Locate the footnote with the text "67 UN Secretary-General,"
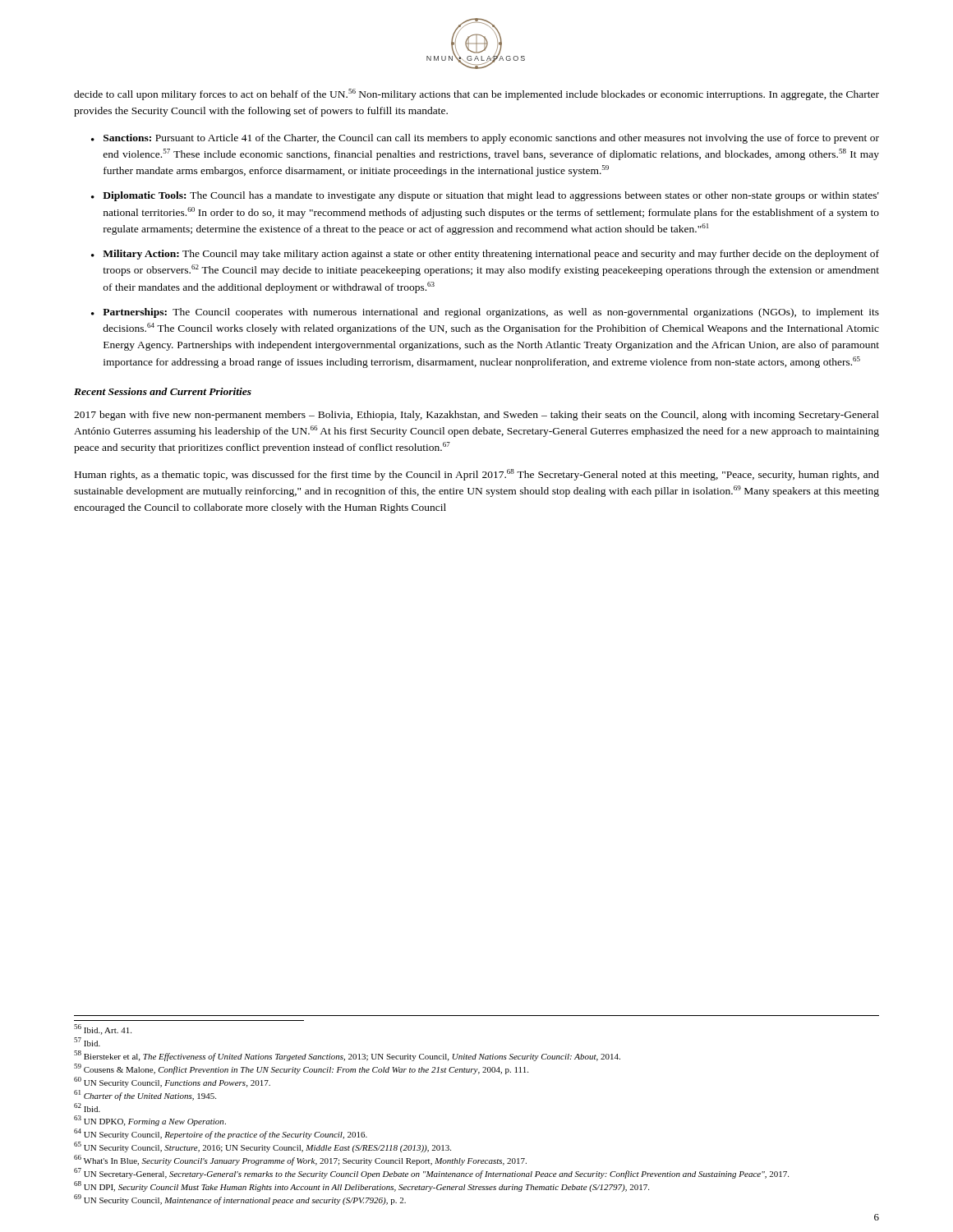Viewport: 953px width, 1232px height. tap(432, 1173)
